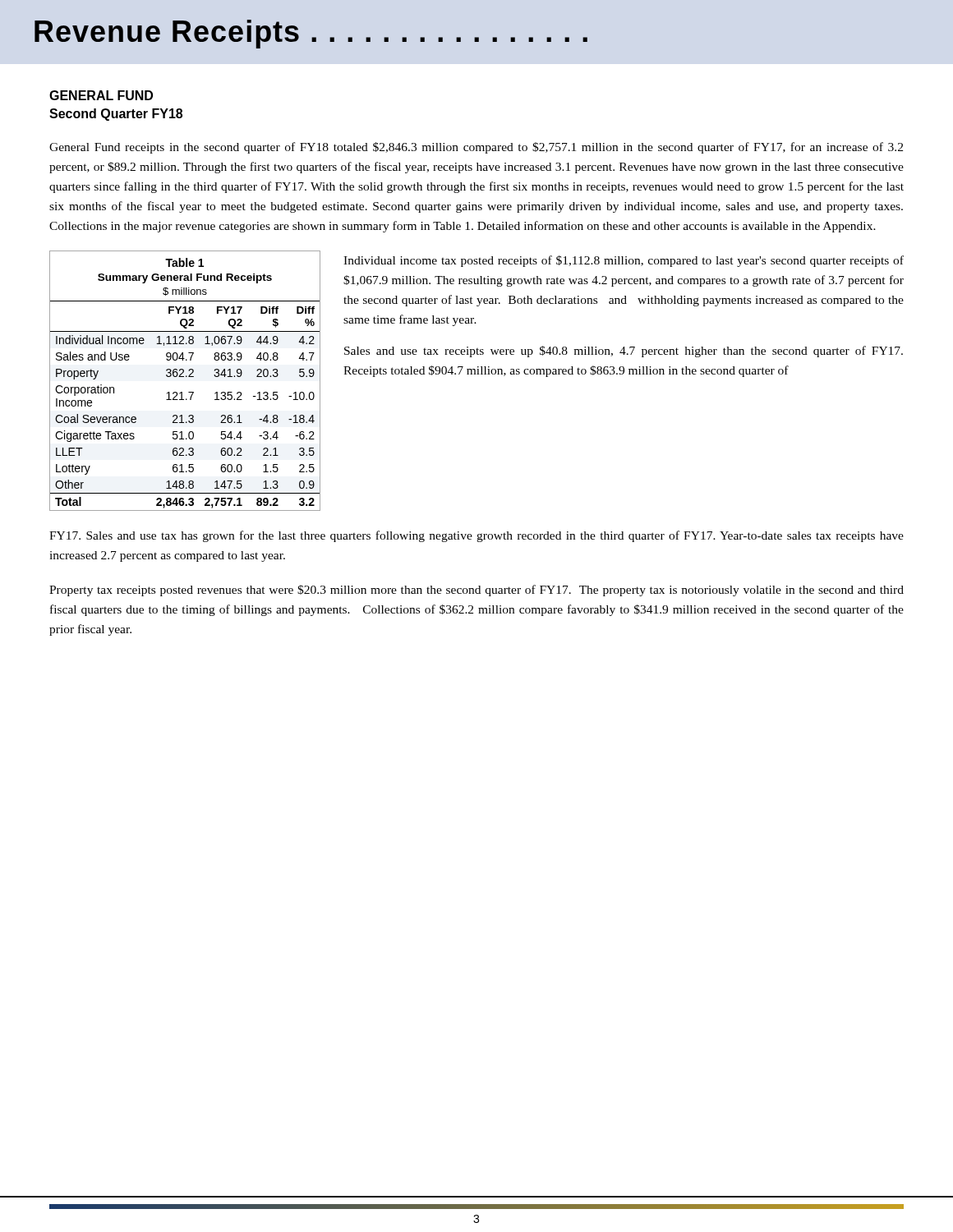Viewport: 953px width, 1232px height.
Task: Find the table that mentions "Individual Income"
Action: click(185, 381)
